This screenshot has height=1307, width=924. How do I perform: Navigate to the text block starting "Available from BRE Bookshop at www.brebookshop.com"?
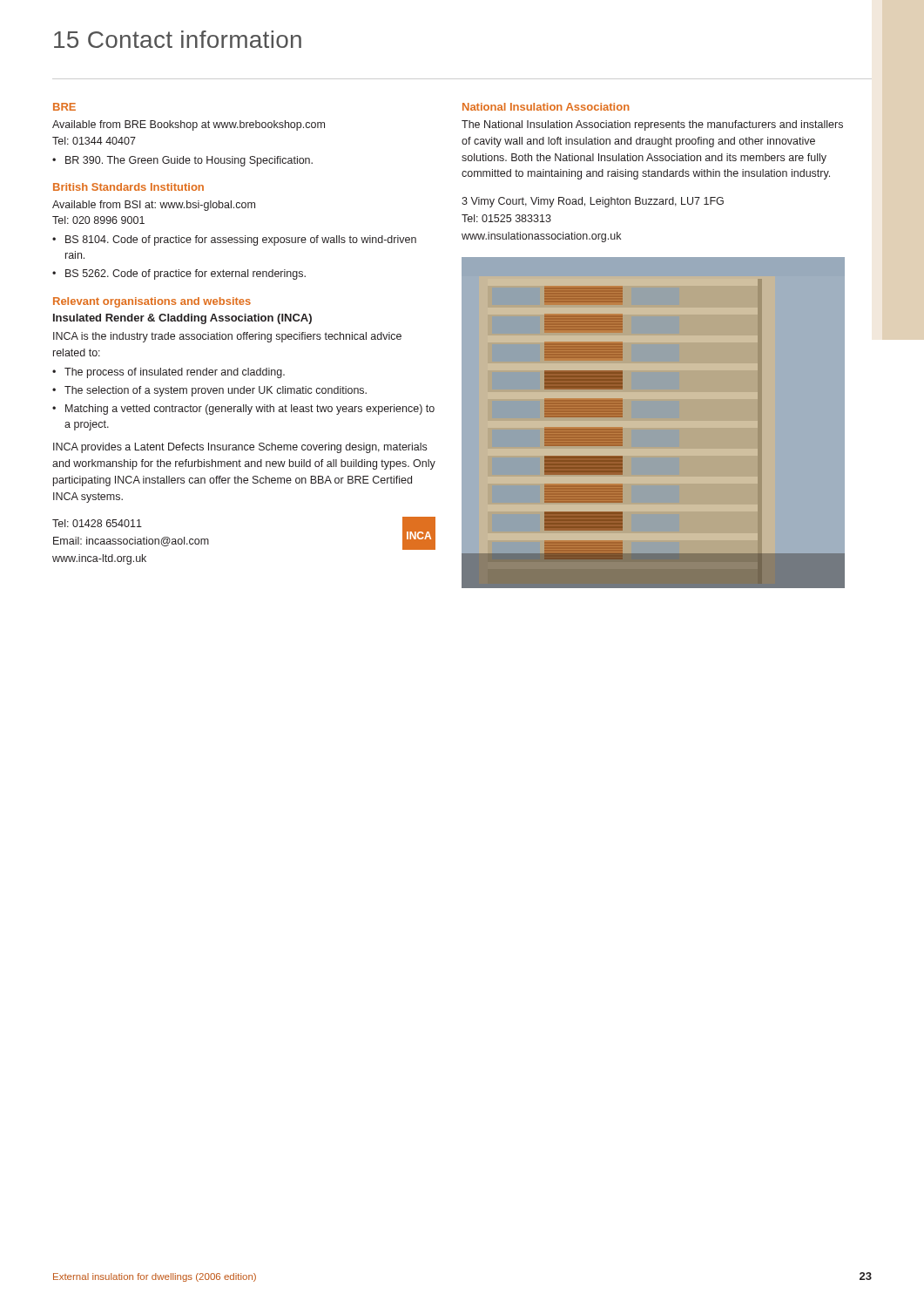[189, 133]
